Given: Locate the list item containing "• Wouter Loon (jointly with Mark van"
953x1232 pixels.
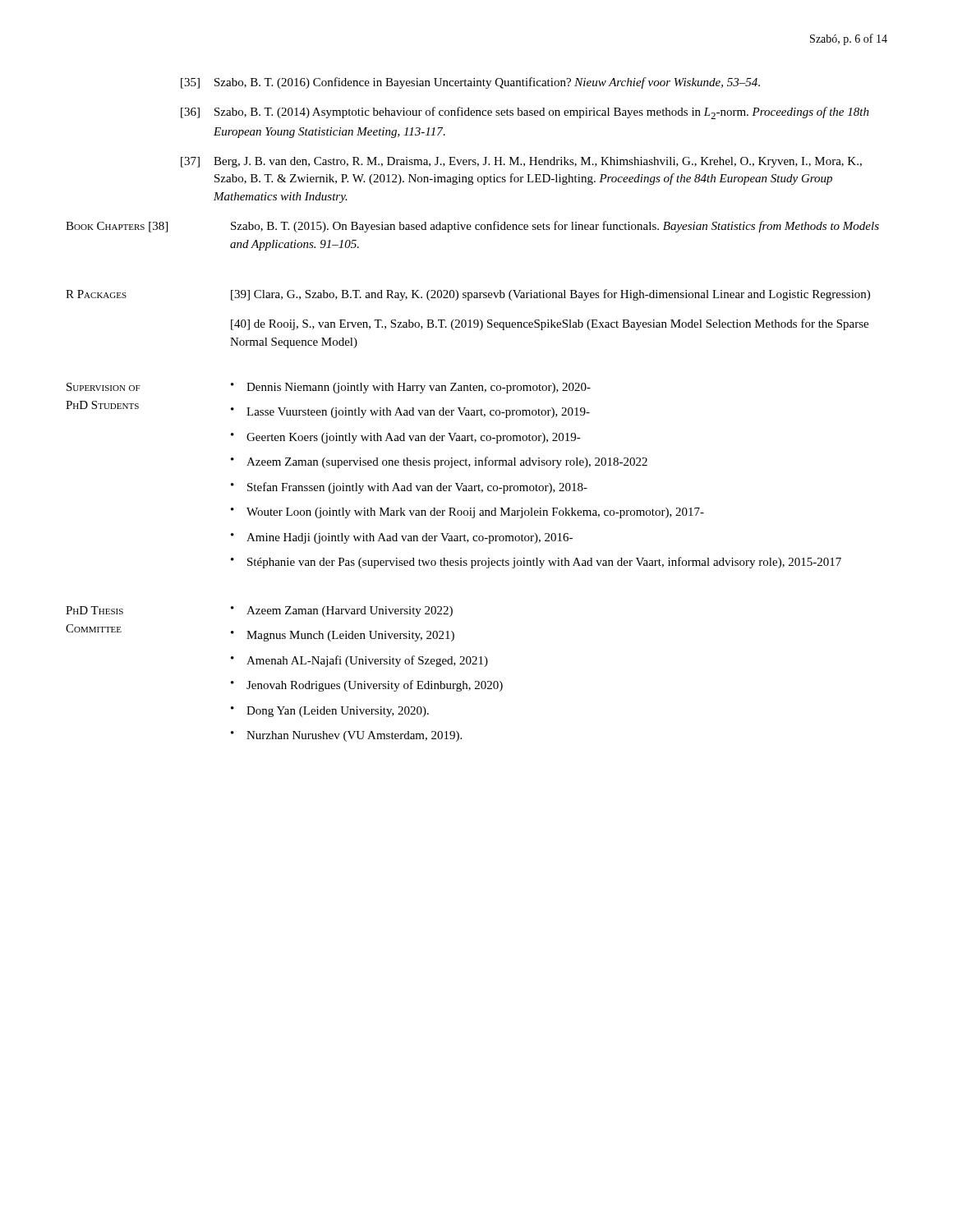Looking at the screenshot, I should coord(559,512).
